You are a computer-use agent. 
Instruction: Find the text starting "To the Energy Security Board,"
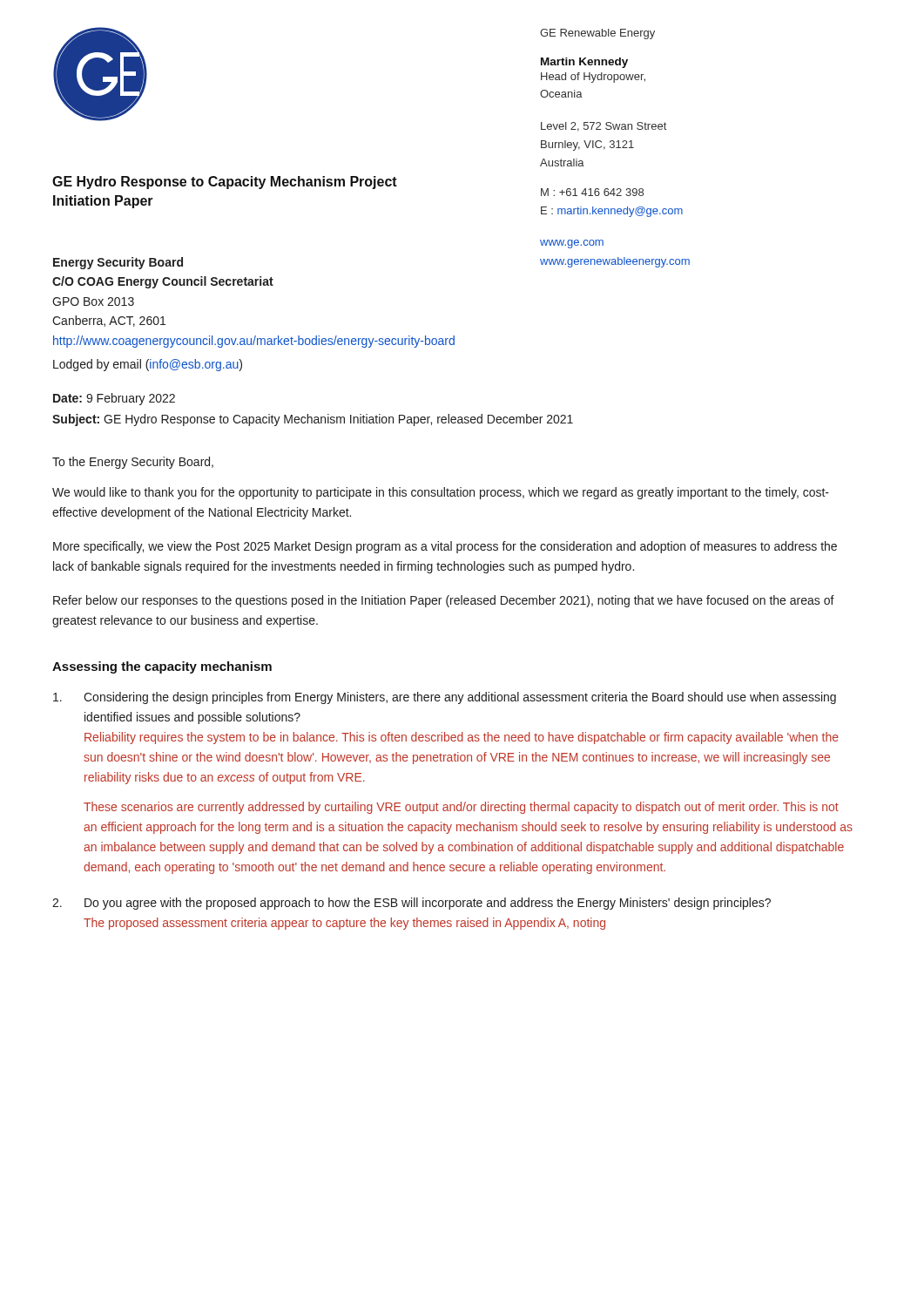133,461
